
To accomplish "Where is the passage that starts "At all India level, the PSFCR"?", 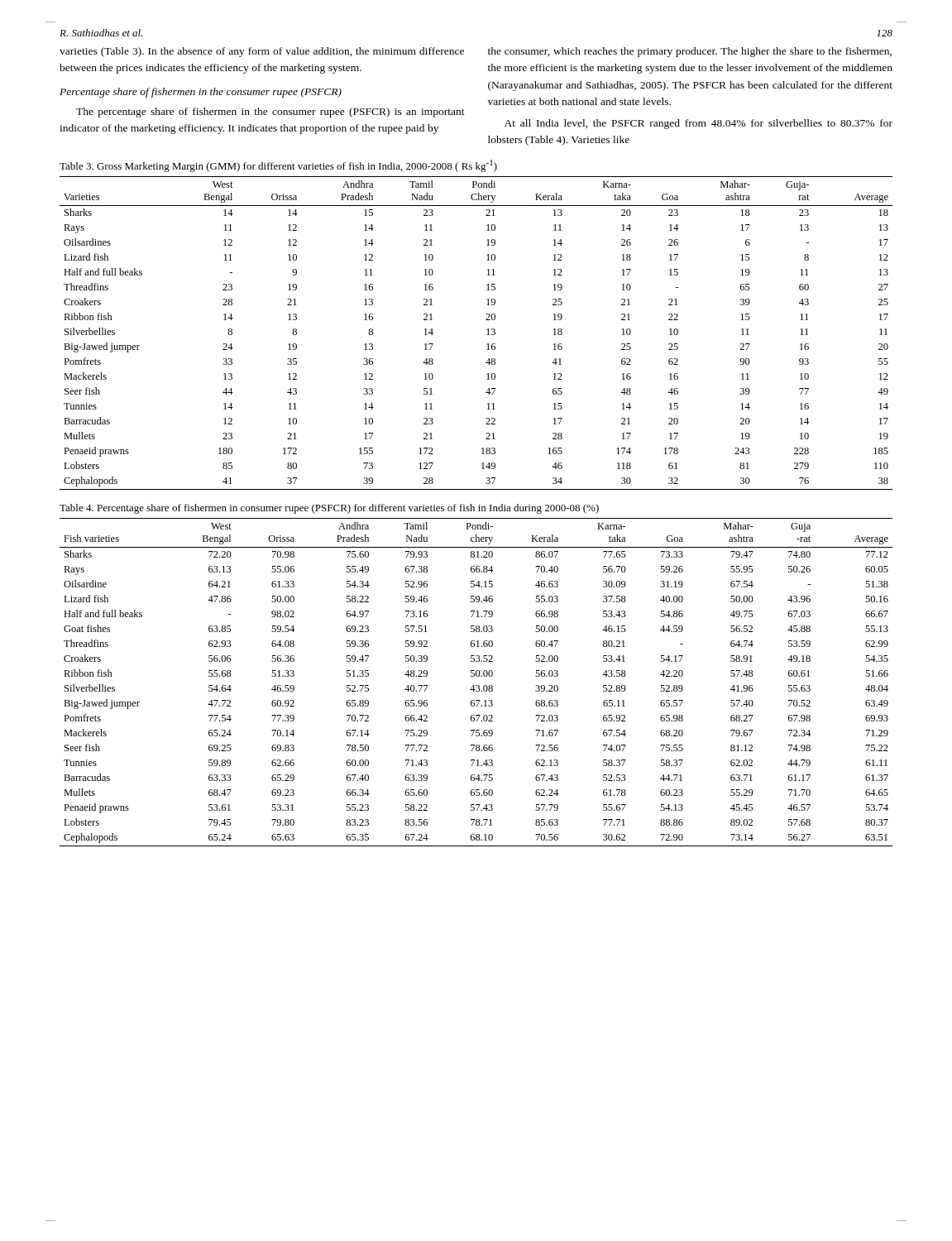I will click(x=690, y=131).
